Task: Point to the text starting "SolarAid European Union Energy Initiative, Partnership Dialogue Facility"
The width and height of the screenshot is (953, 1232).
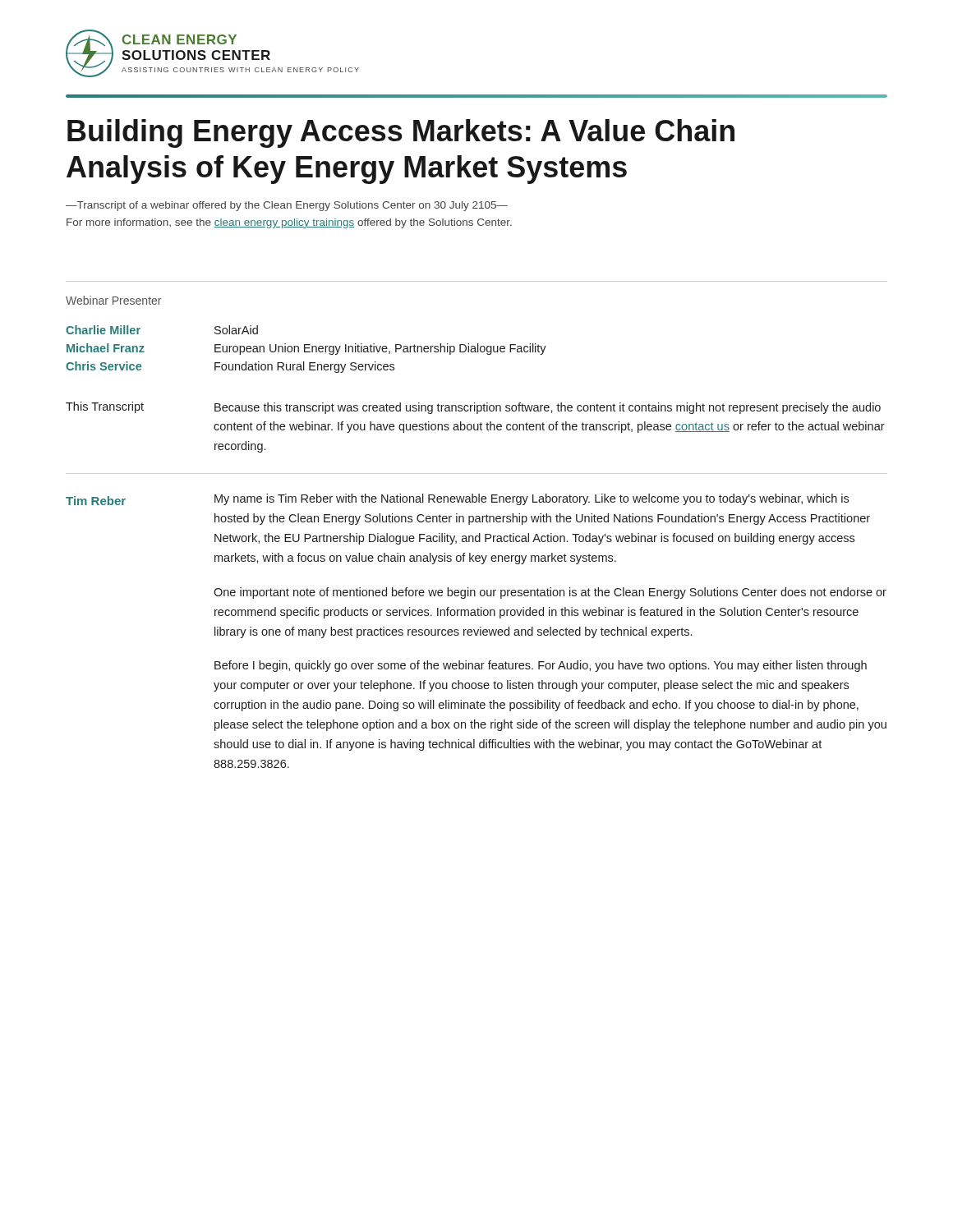Action: click(380, 348)
